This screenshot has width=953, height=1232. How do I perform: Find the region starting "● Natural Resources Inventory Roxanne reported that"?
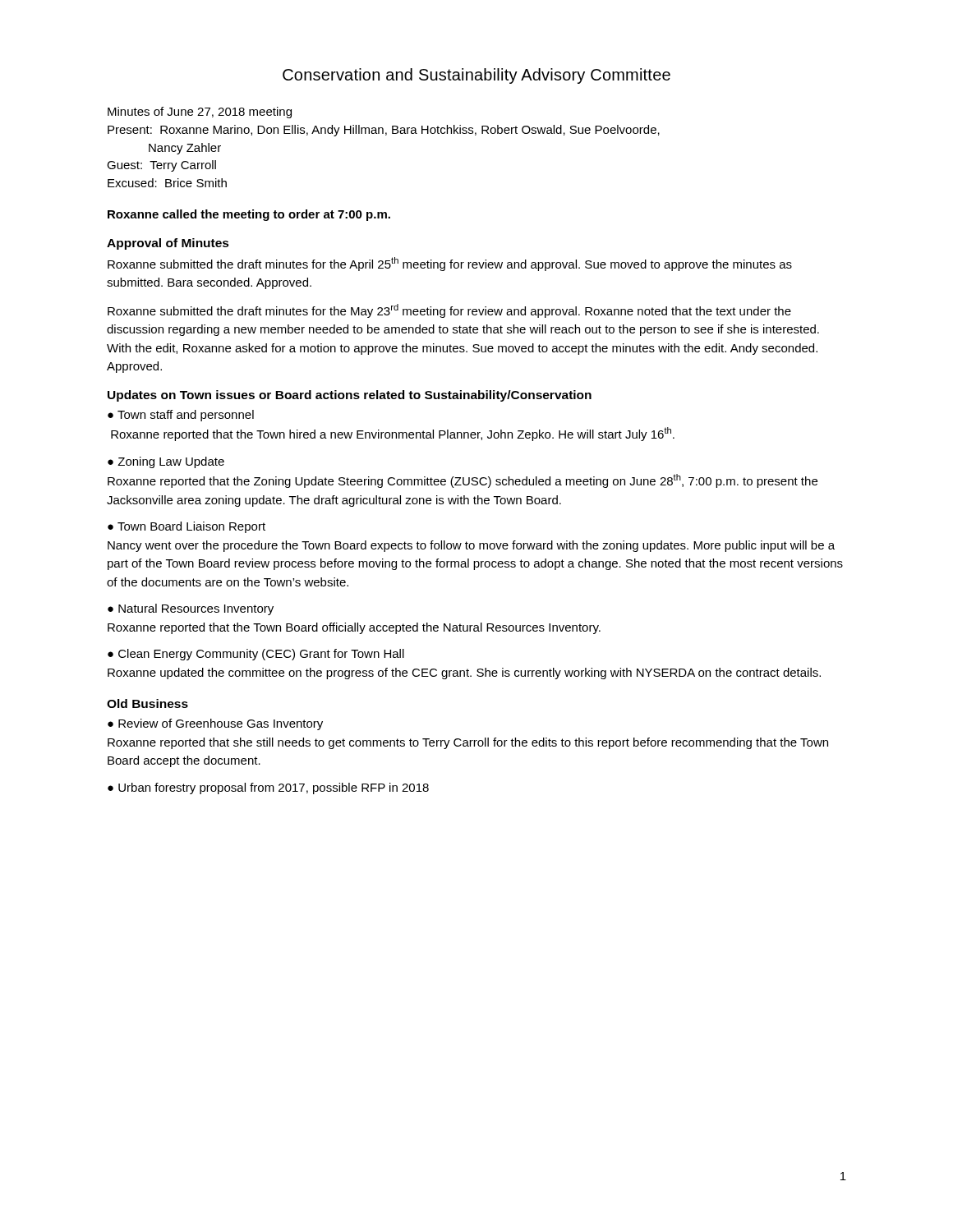click(354, 618)
